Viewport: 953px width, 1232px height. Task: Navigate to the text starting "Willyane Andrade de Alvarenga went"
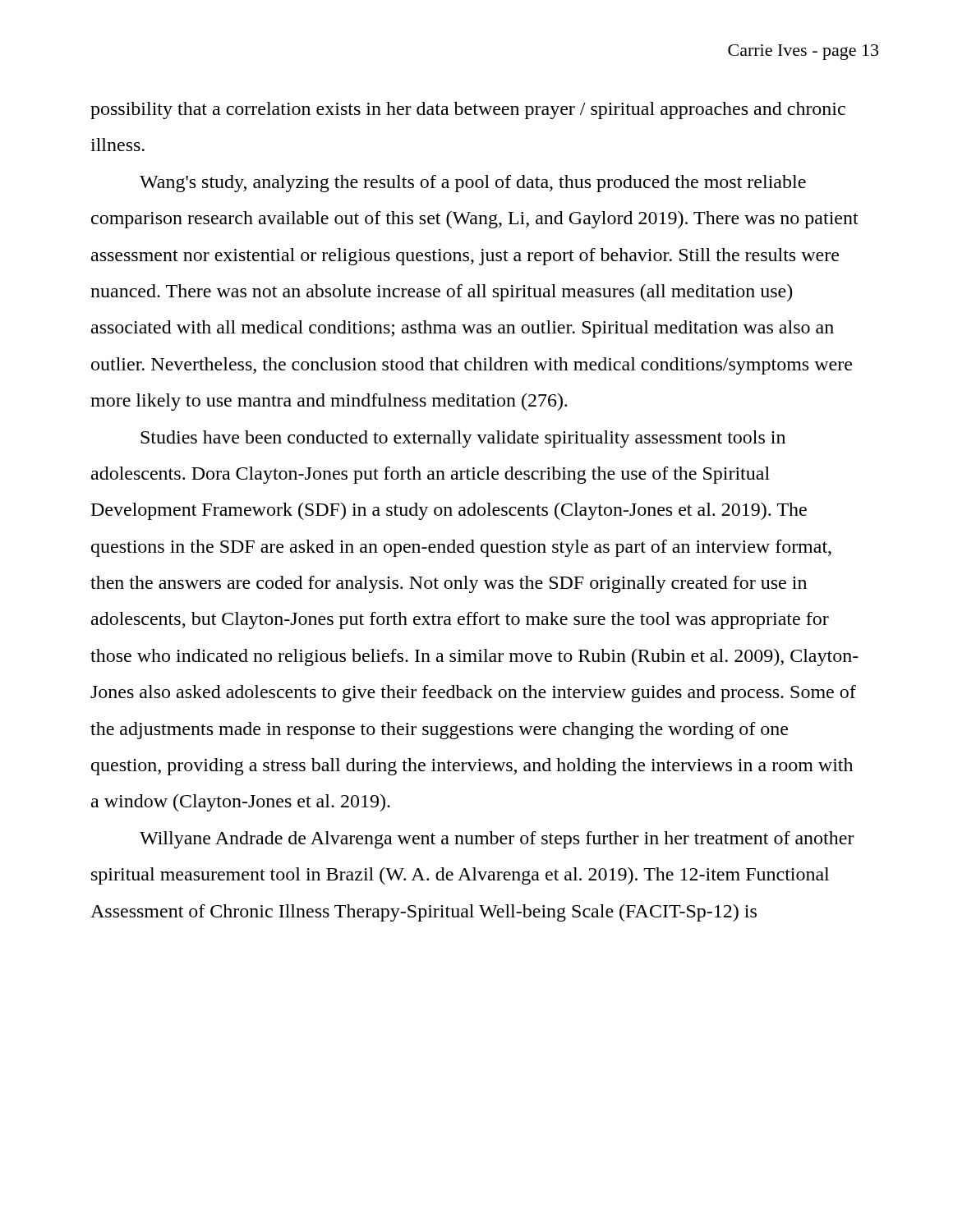[x=472, y=874]
